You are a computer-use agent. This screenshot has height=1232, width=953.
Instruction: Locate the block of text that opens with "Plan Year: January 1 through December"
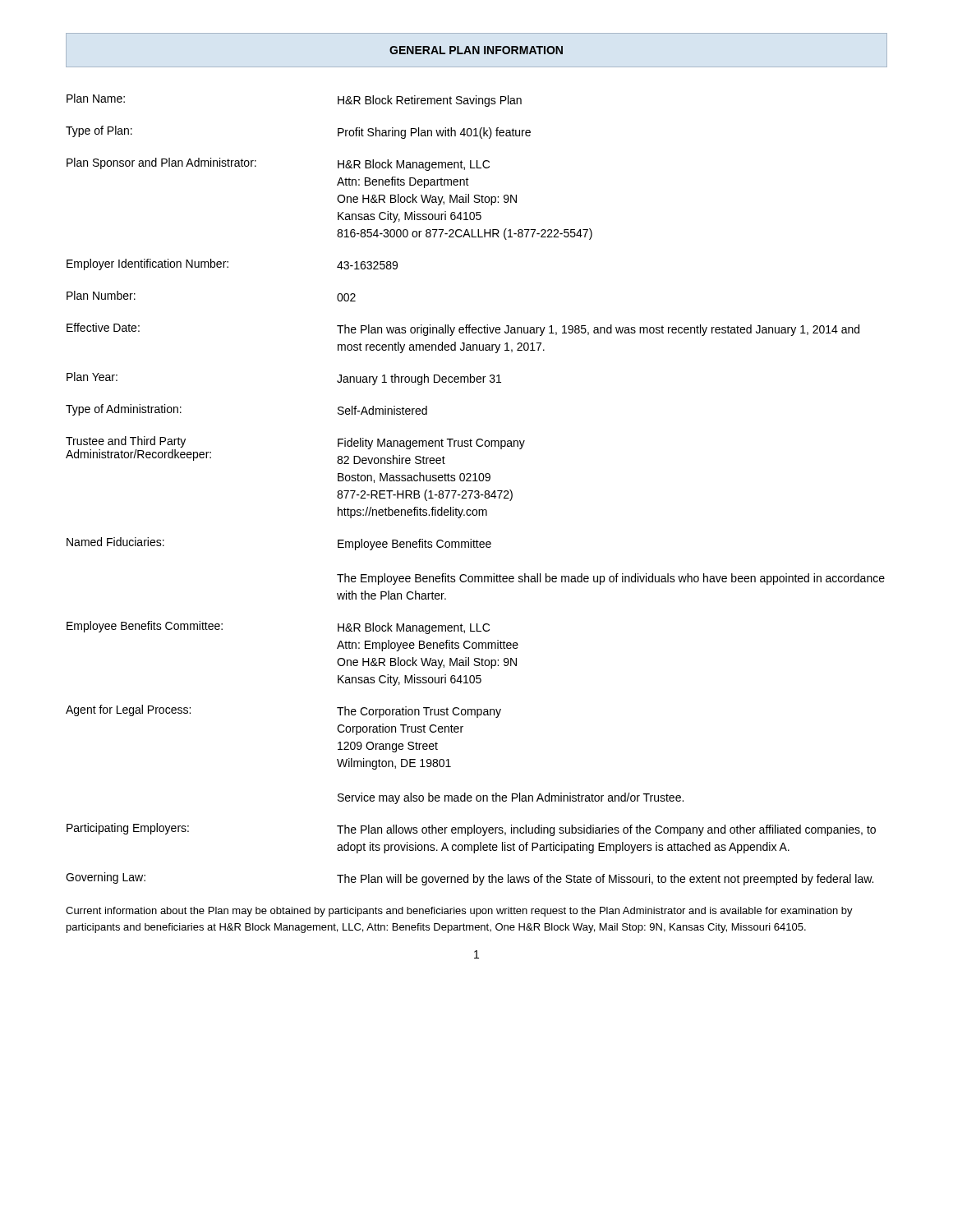tap(476, 379)
